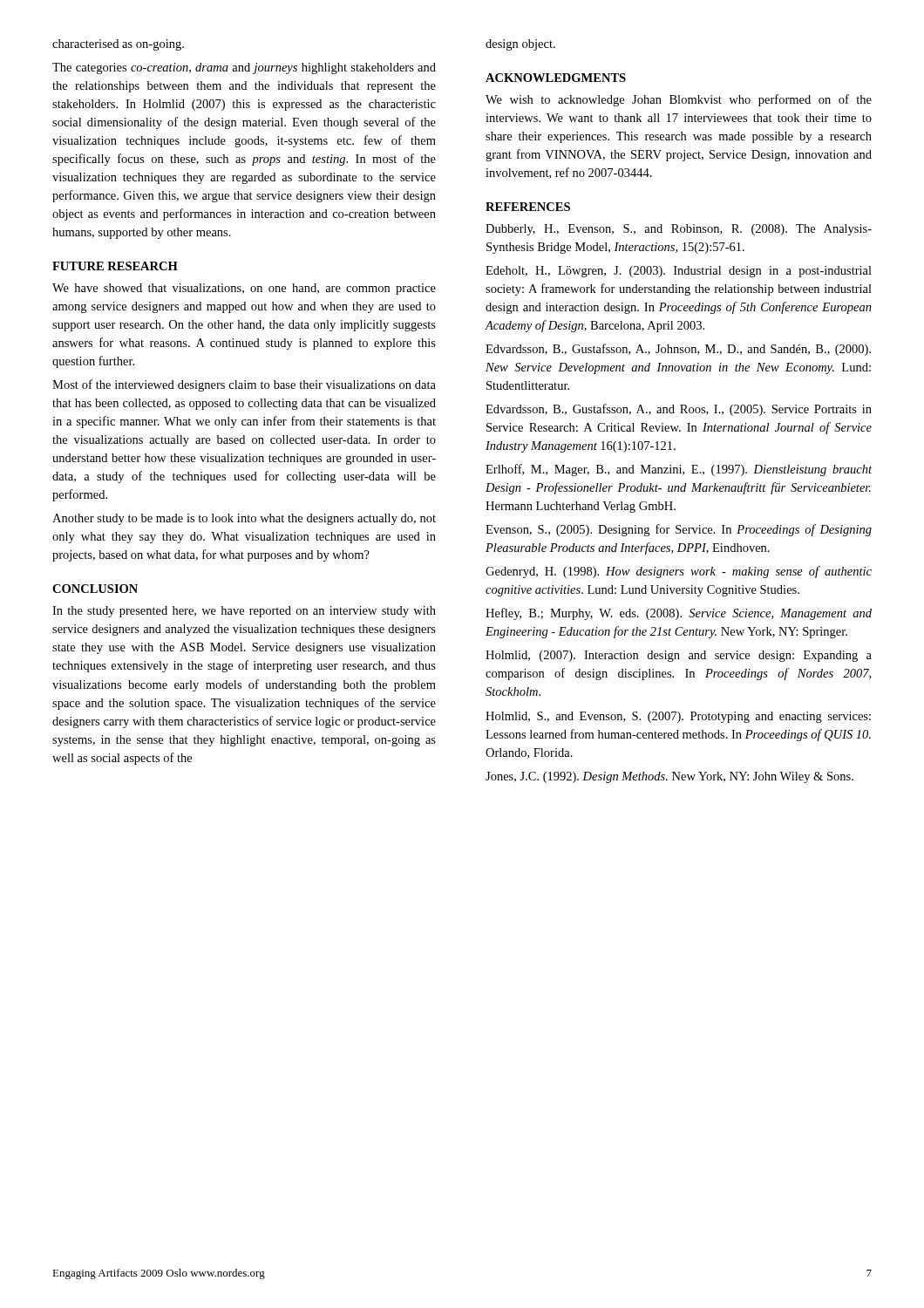Locate the block of text that opens with "Evenson, S., (2005). Designing for Service. In Proceedings"
924x1308 pixels.
point(679,539)
